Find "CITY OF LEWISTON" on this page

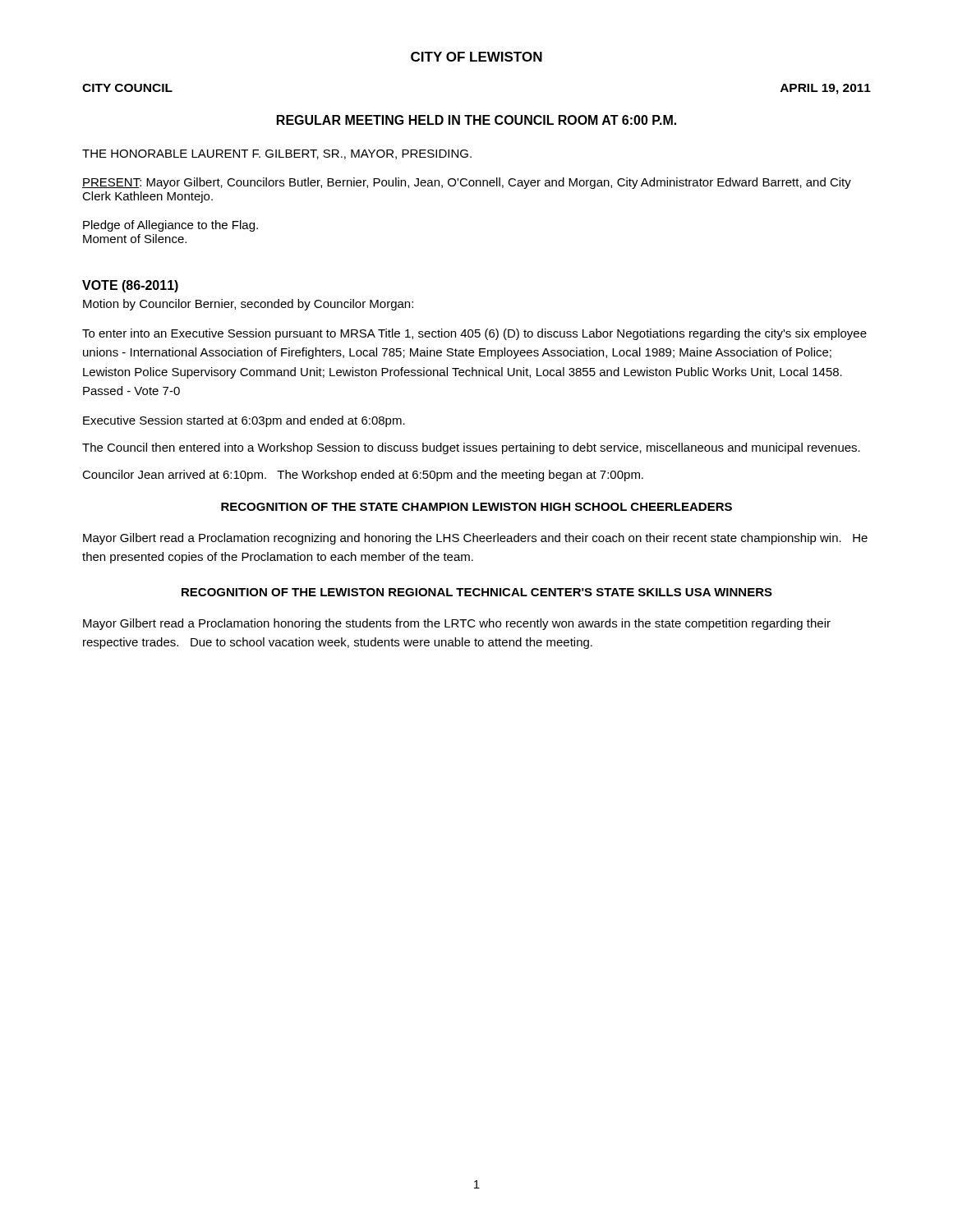[x=476, y=57]
